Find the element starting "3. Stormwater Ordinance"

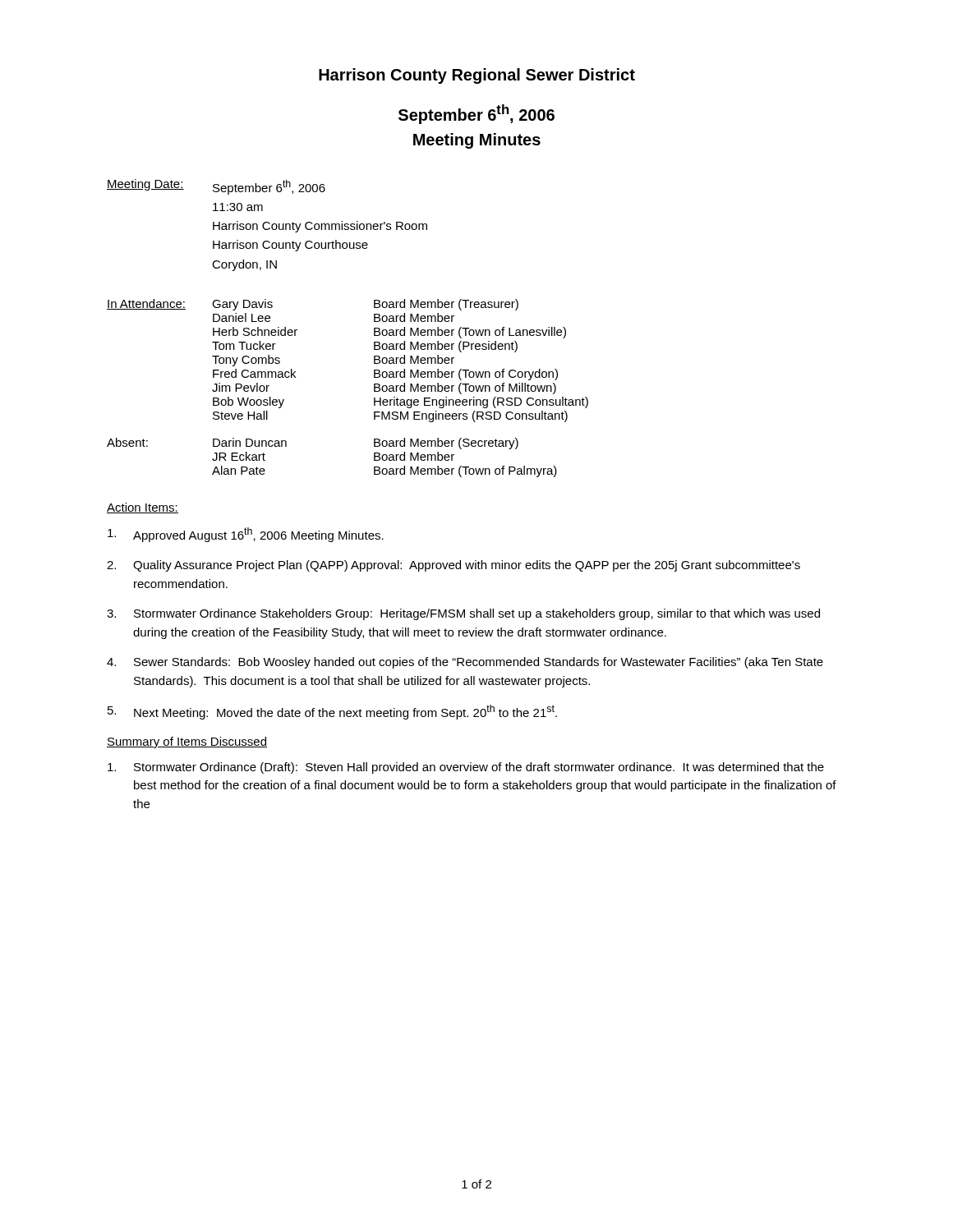476,623
